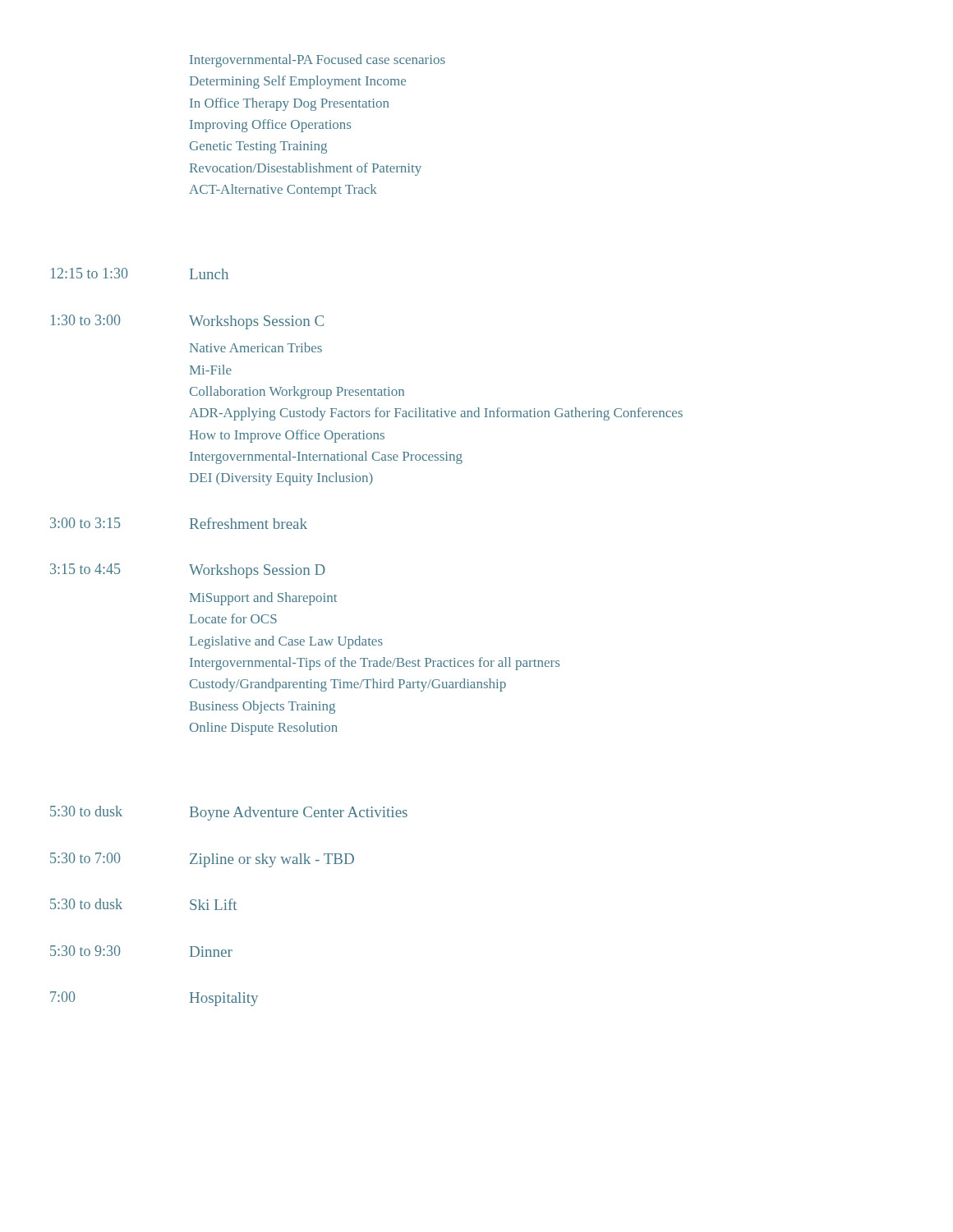Find the block on this page that starts "Intergovernmental-PA Focused case"
This screenshot has height=1232, width=953.
click(317, 60)
